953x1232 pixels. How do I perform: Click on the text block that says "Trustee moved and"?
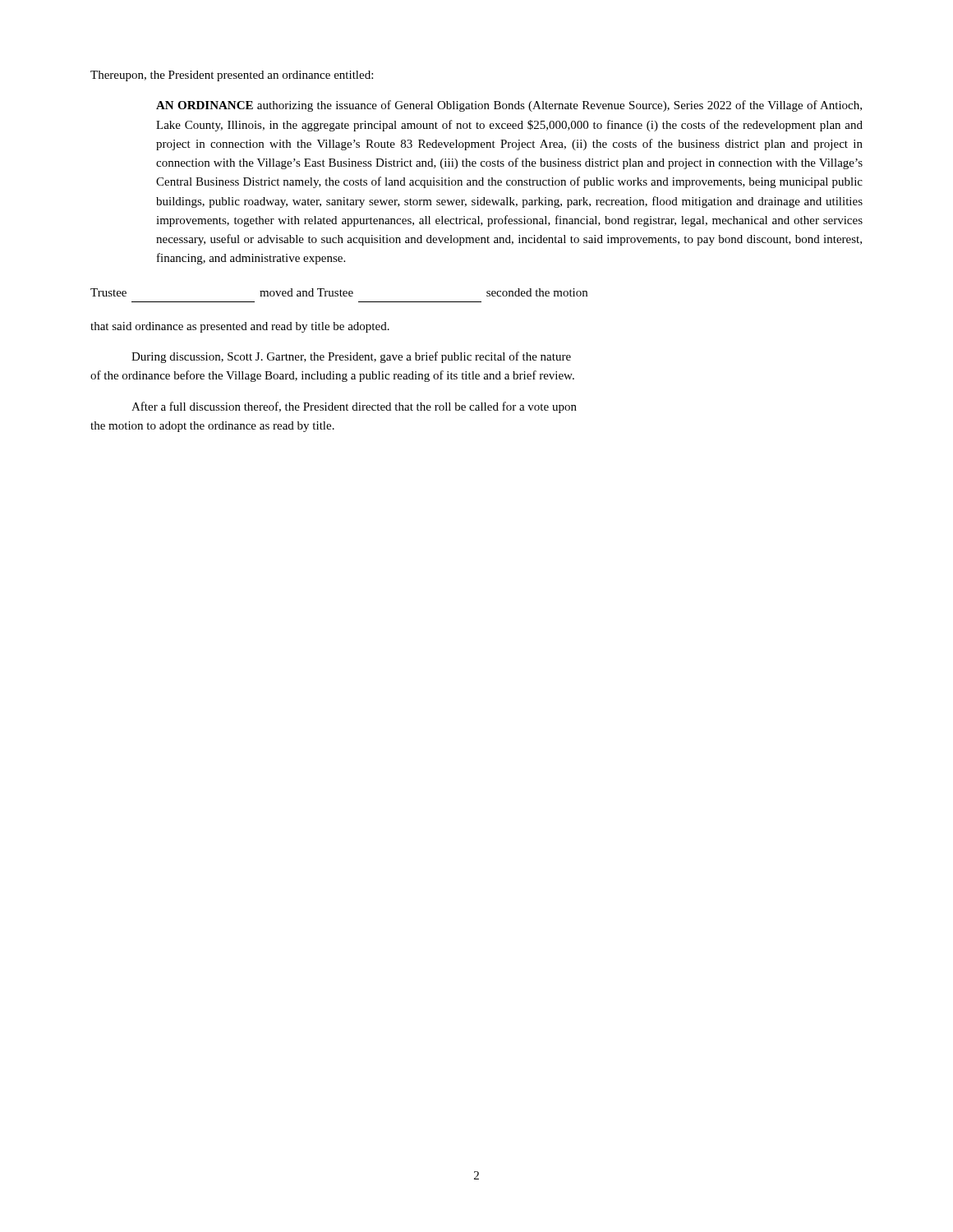[339, 294]
